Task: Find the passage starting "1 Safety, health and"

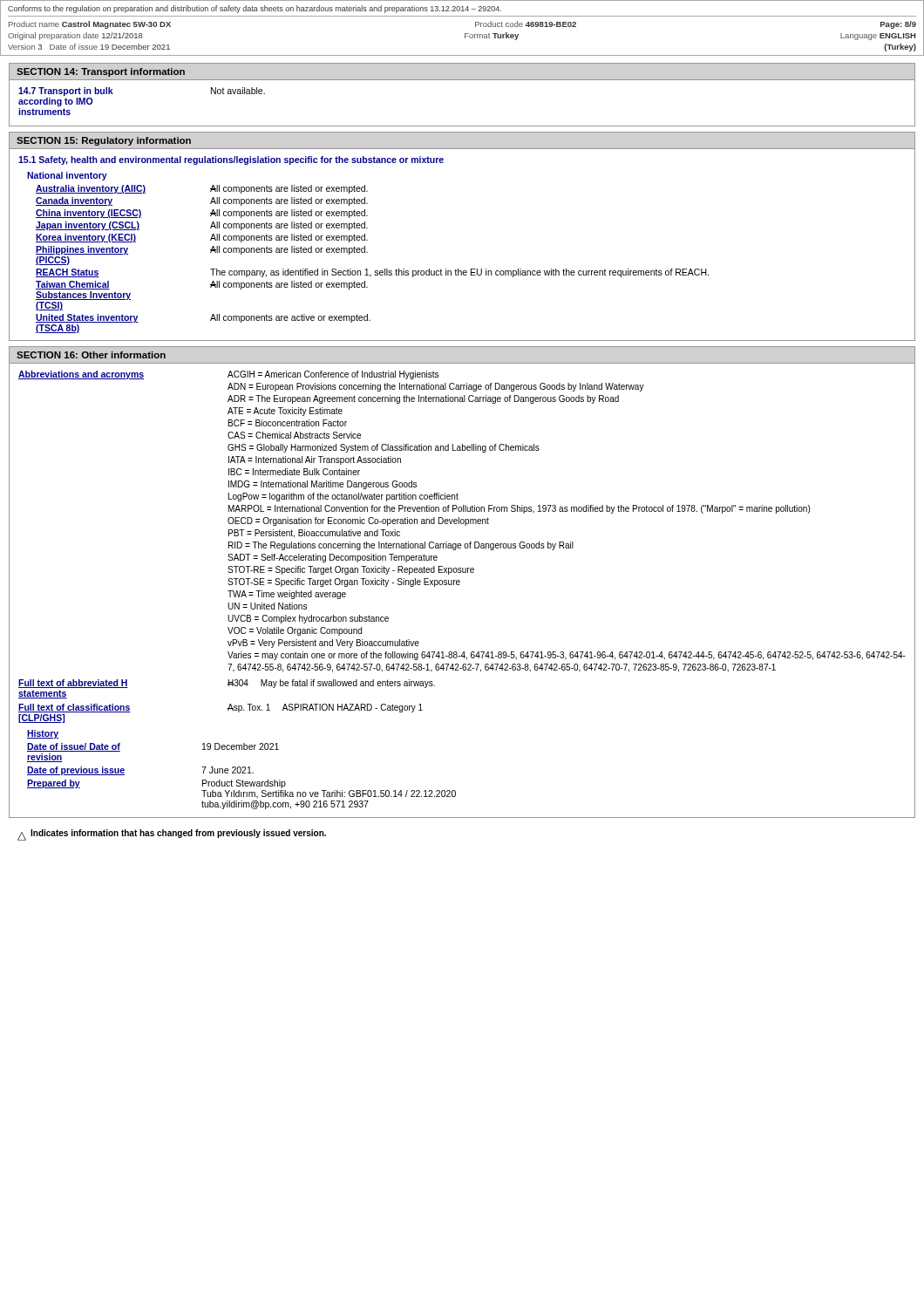Action: [231, 160]
